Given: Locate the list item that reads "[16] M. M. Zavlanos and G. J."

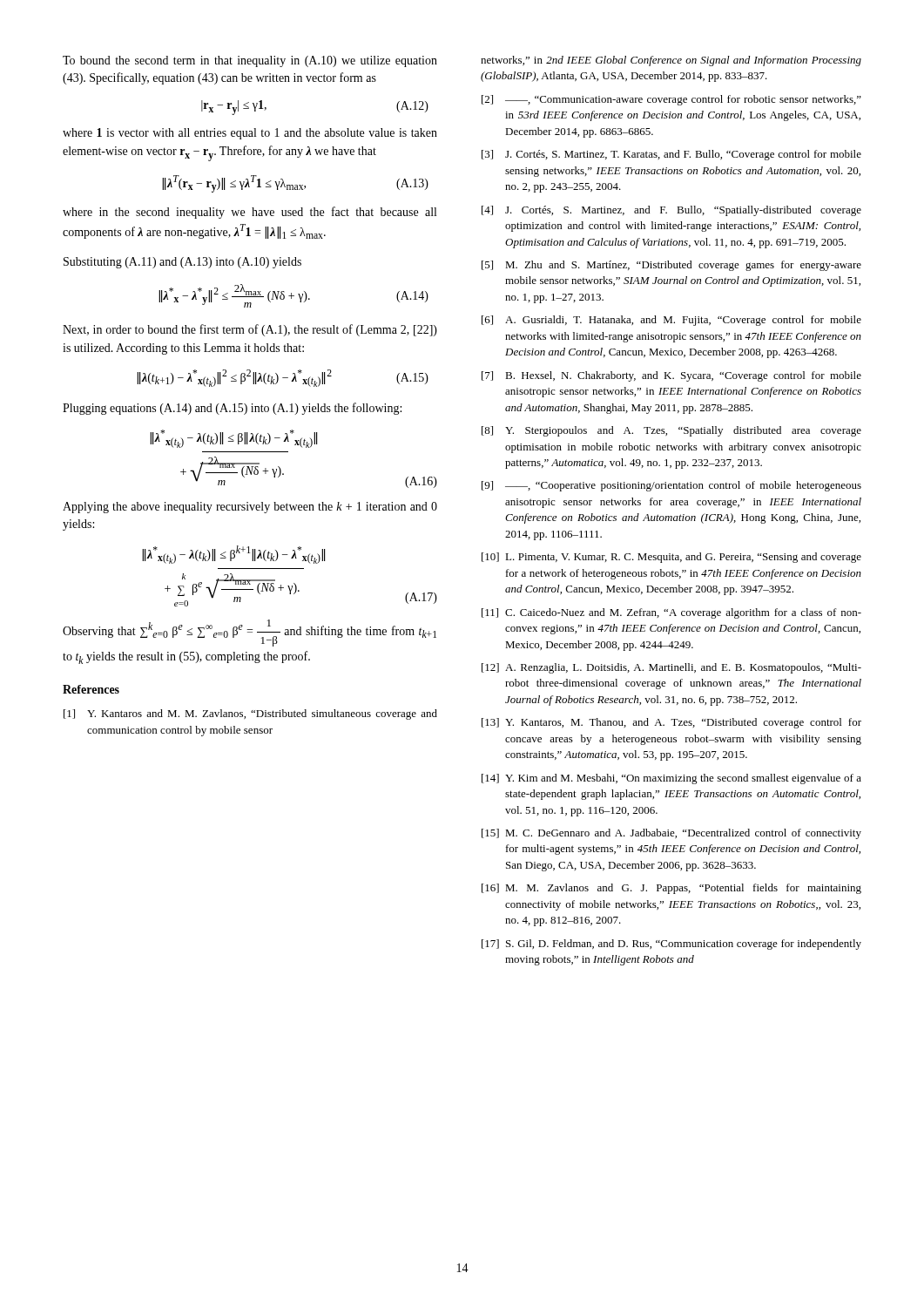Looking at the screenshot, I should [x=671, y=905].
